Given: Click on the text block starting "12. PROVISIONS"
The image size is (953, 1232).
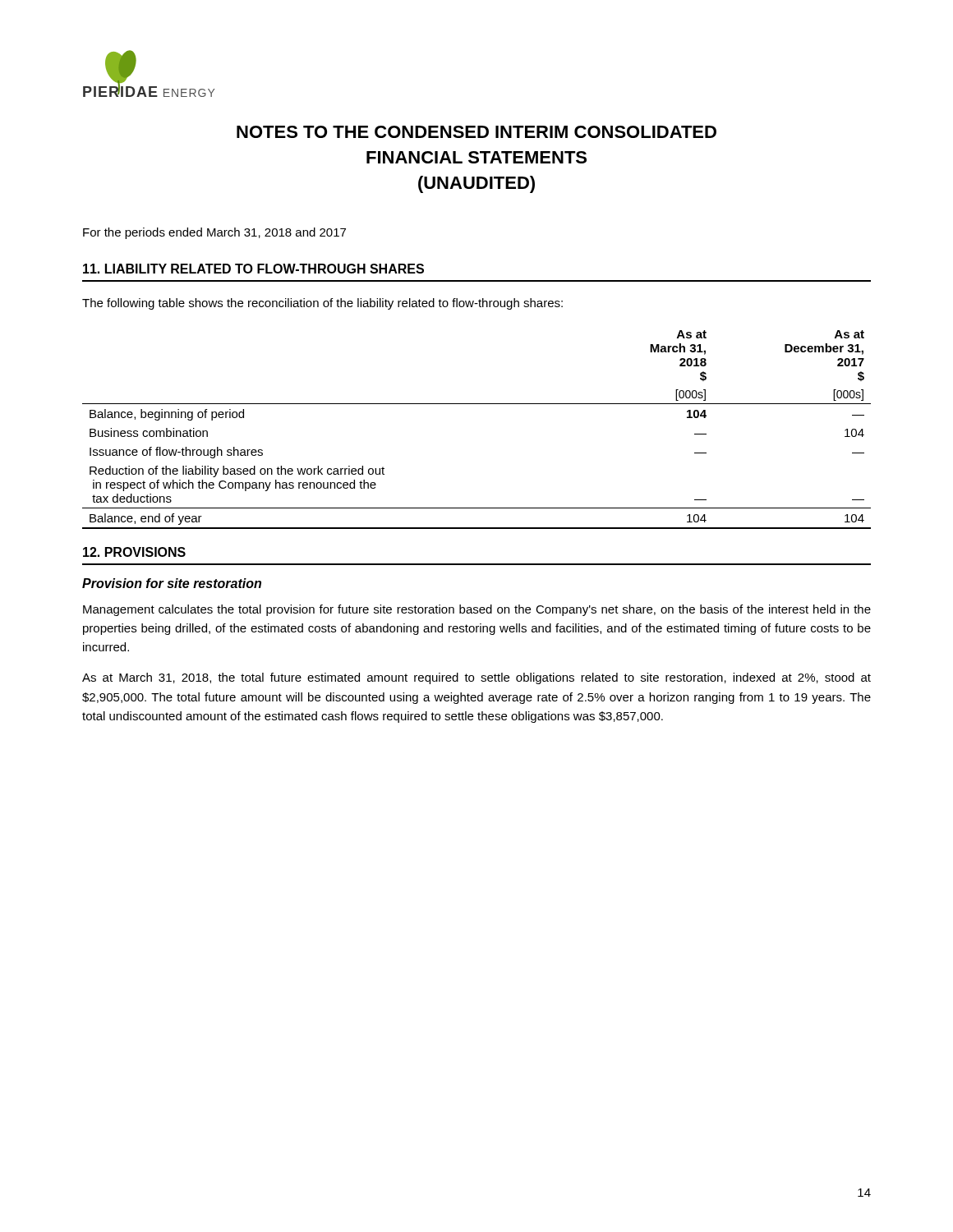Looking at the screenshot, I should [x=134, y=552].
